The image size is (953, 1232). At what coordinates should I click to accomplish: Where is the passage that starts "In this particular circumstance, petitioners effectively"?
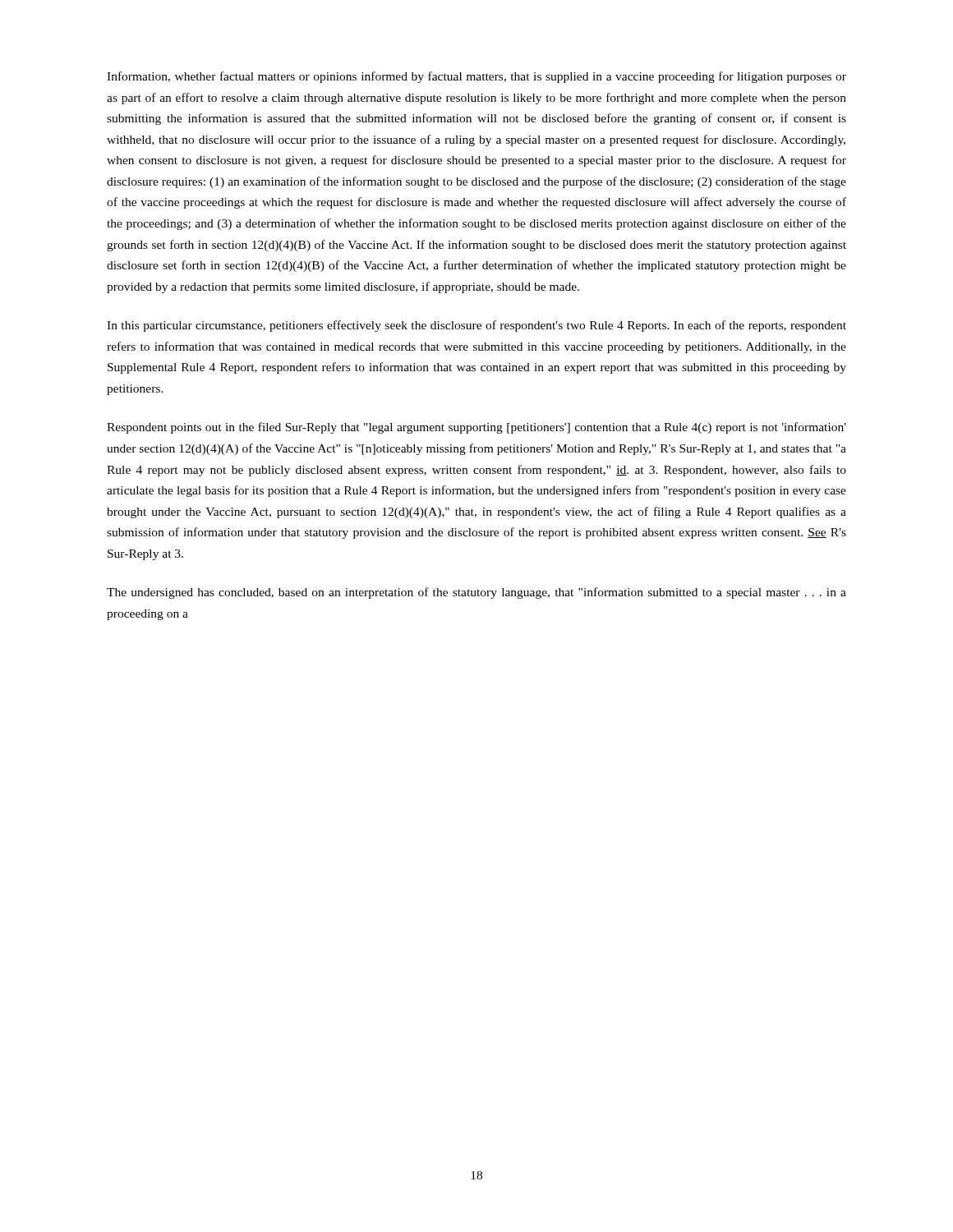click(476, 357)
